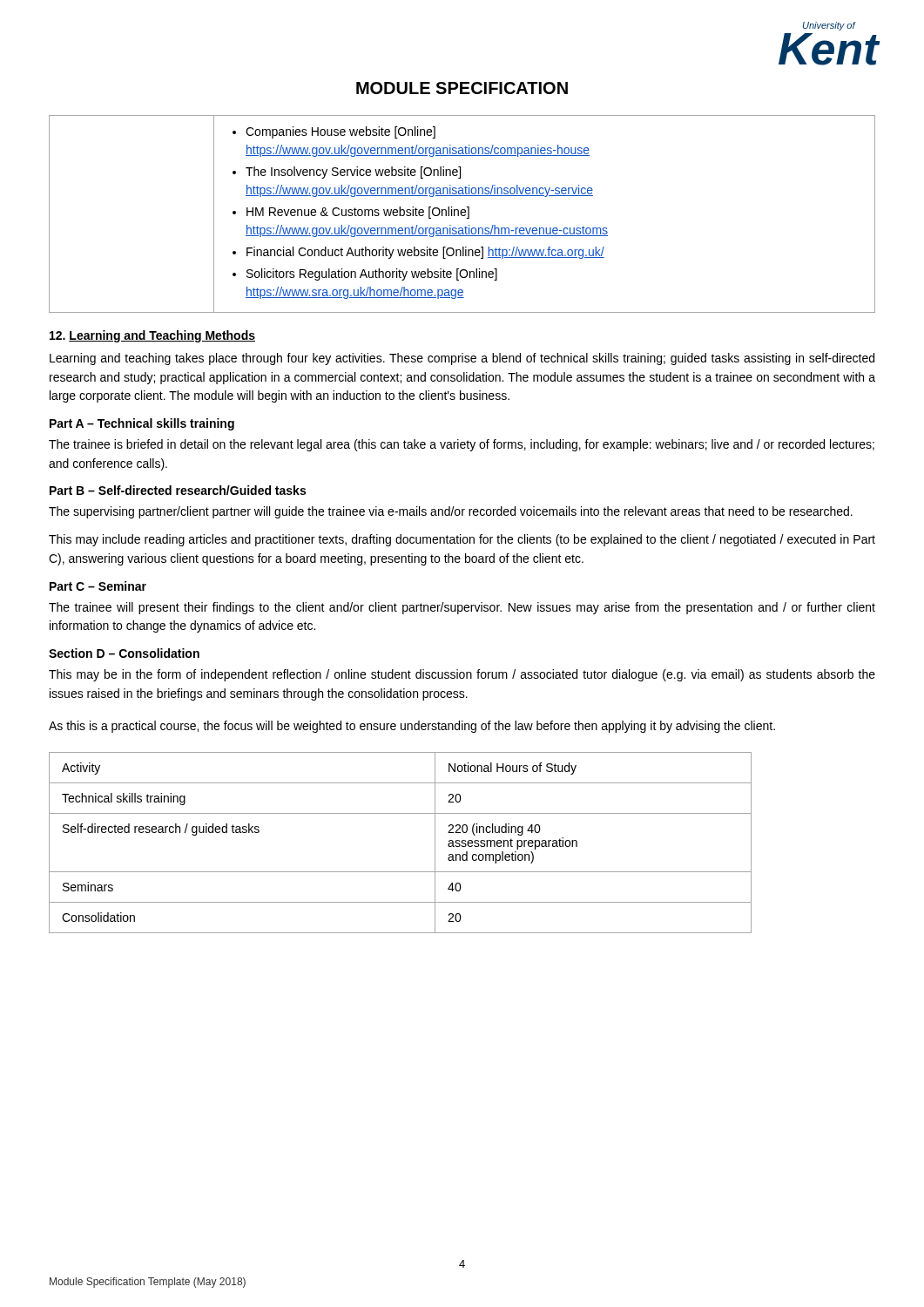
Task: Point to the element starting "Part A – Technical skills"
Action: (x=142, y=424)
